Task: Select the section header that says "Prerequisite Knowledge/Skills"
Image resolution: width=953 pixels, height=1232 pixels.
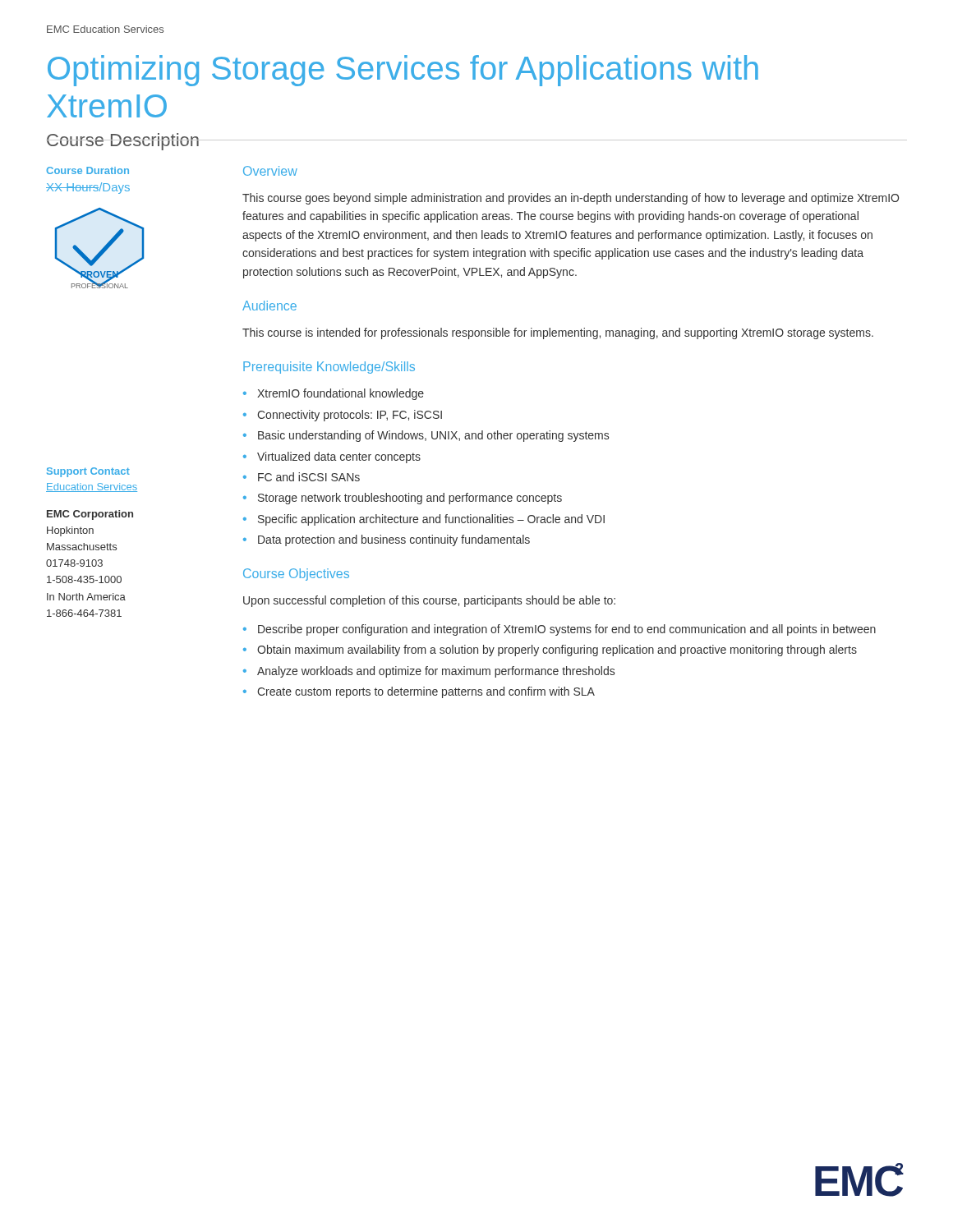Action: 329,367
